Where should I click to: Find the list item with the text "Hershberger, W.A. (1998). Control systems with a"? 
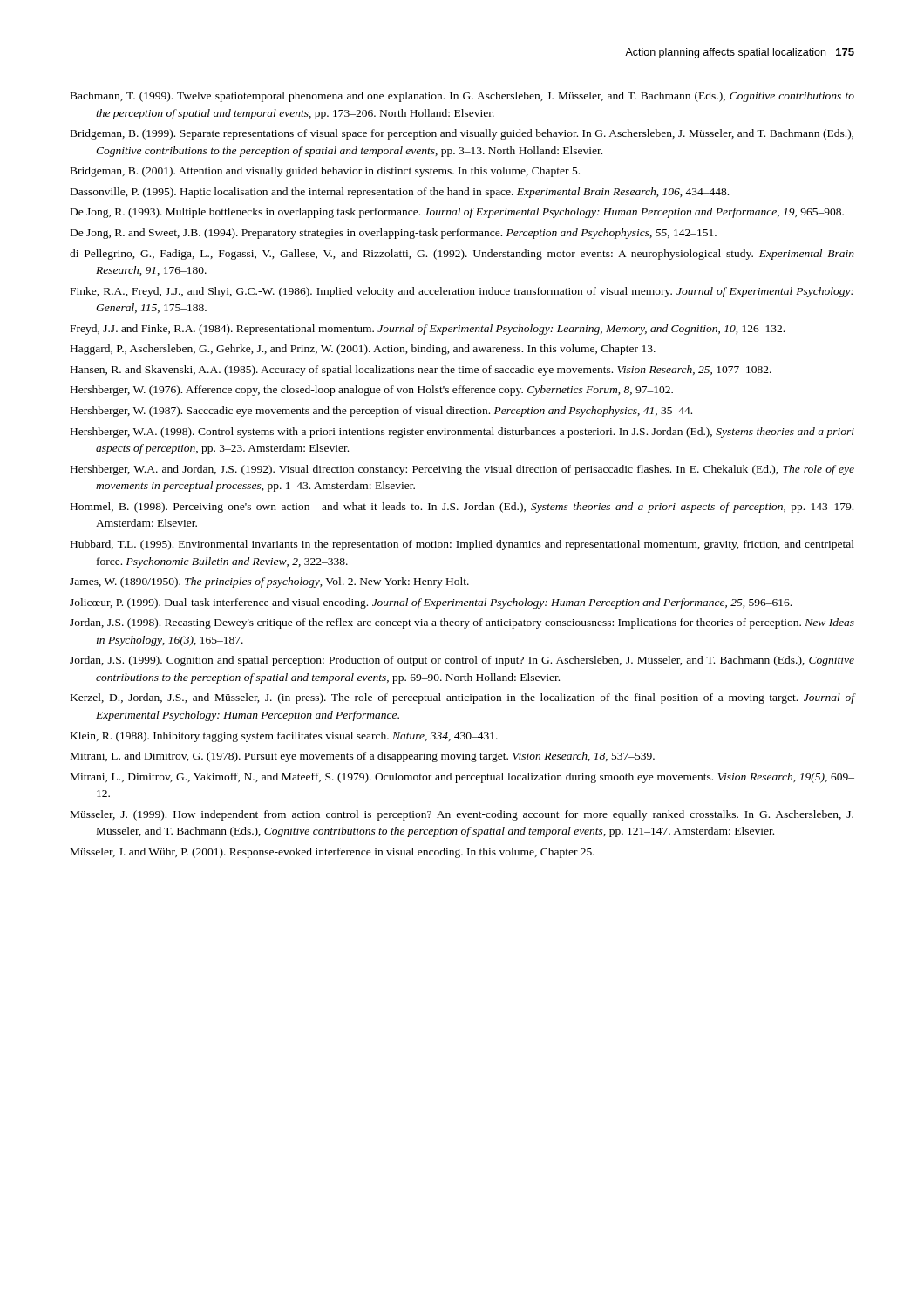pyautogui.click(x=462, y=439)
